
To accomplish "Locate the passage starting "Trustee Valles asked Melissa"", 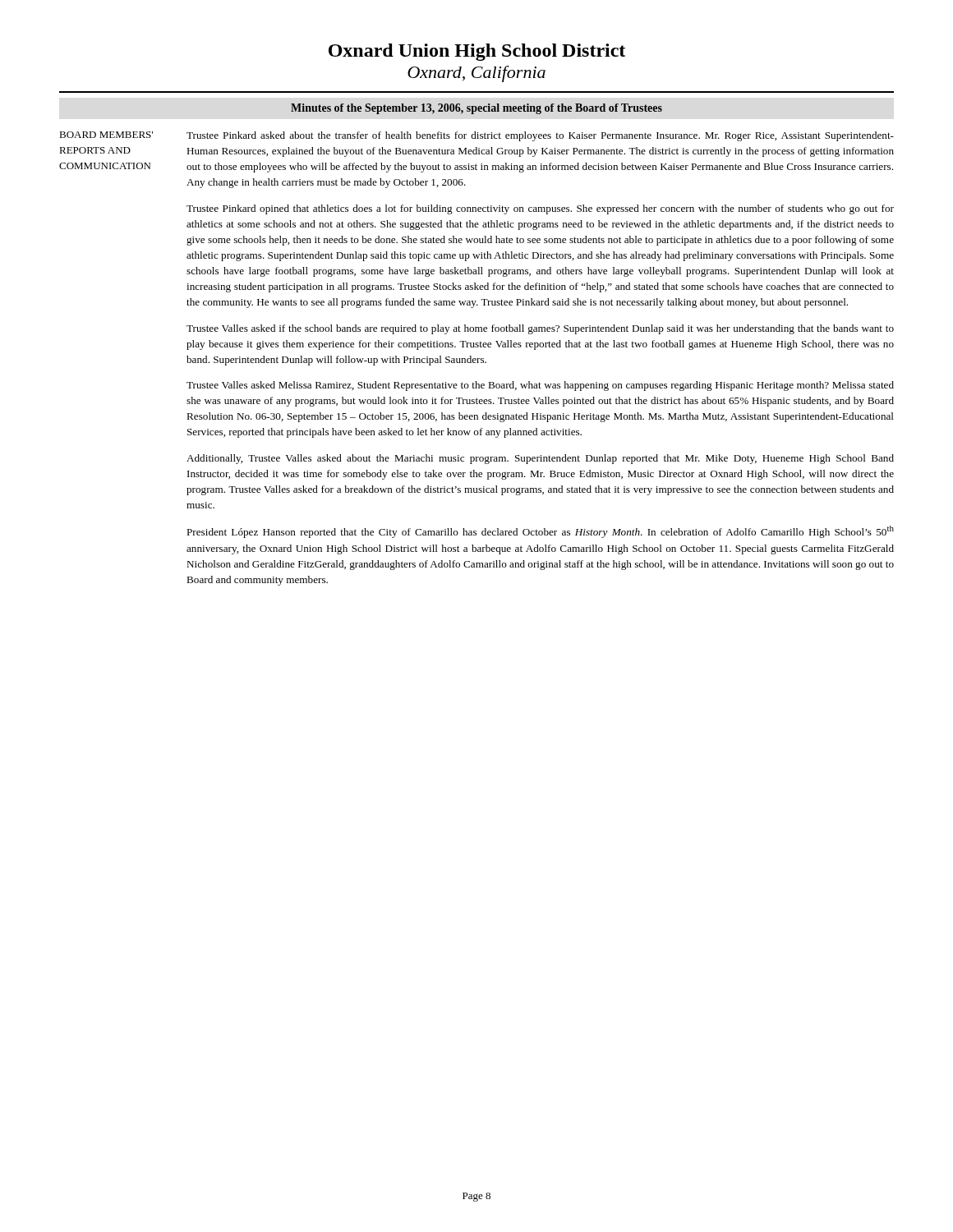I will pyautogui.click(x=540, y=408).
